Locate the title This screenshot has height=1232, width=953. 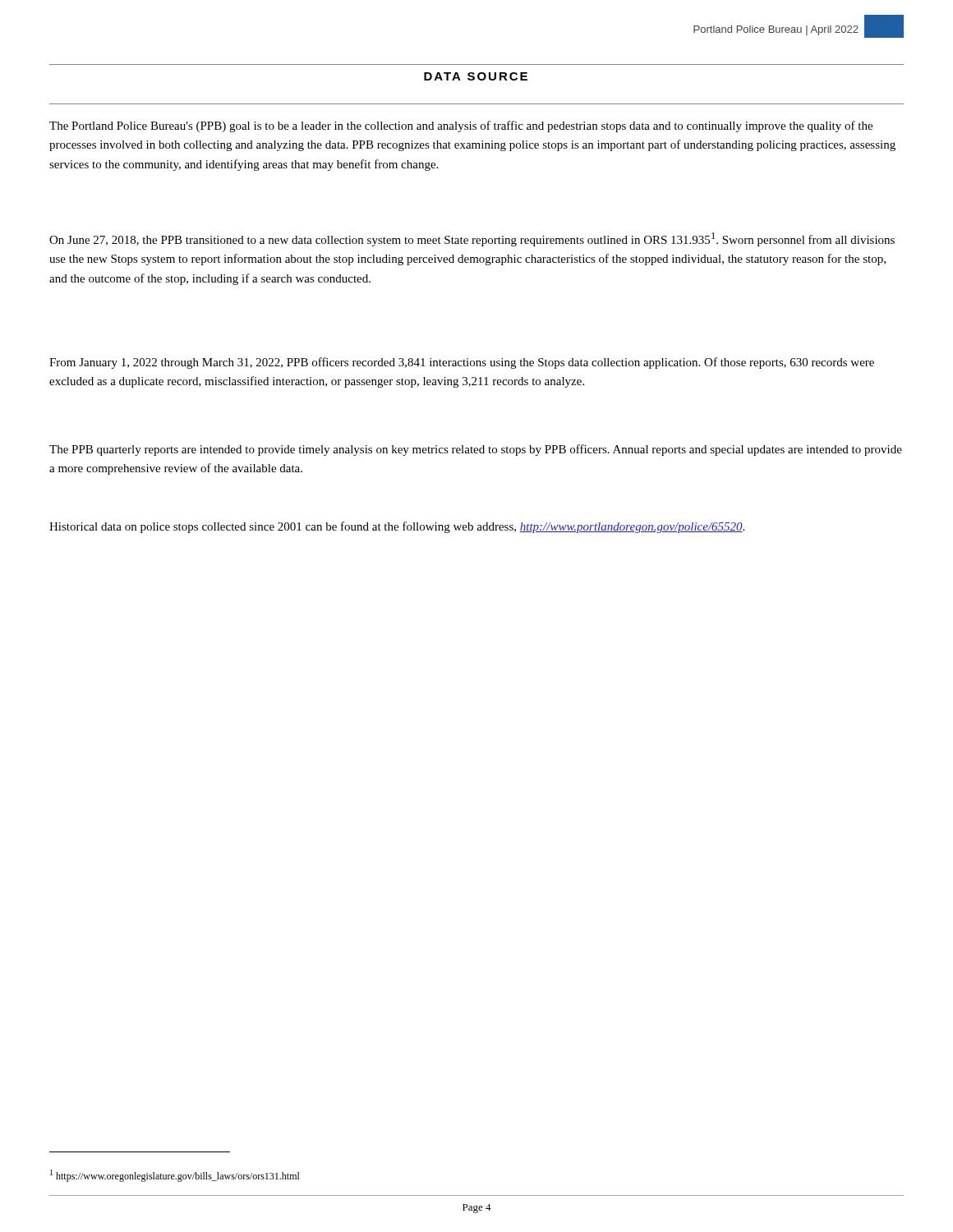click(476, 76)
